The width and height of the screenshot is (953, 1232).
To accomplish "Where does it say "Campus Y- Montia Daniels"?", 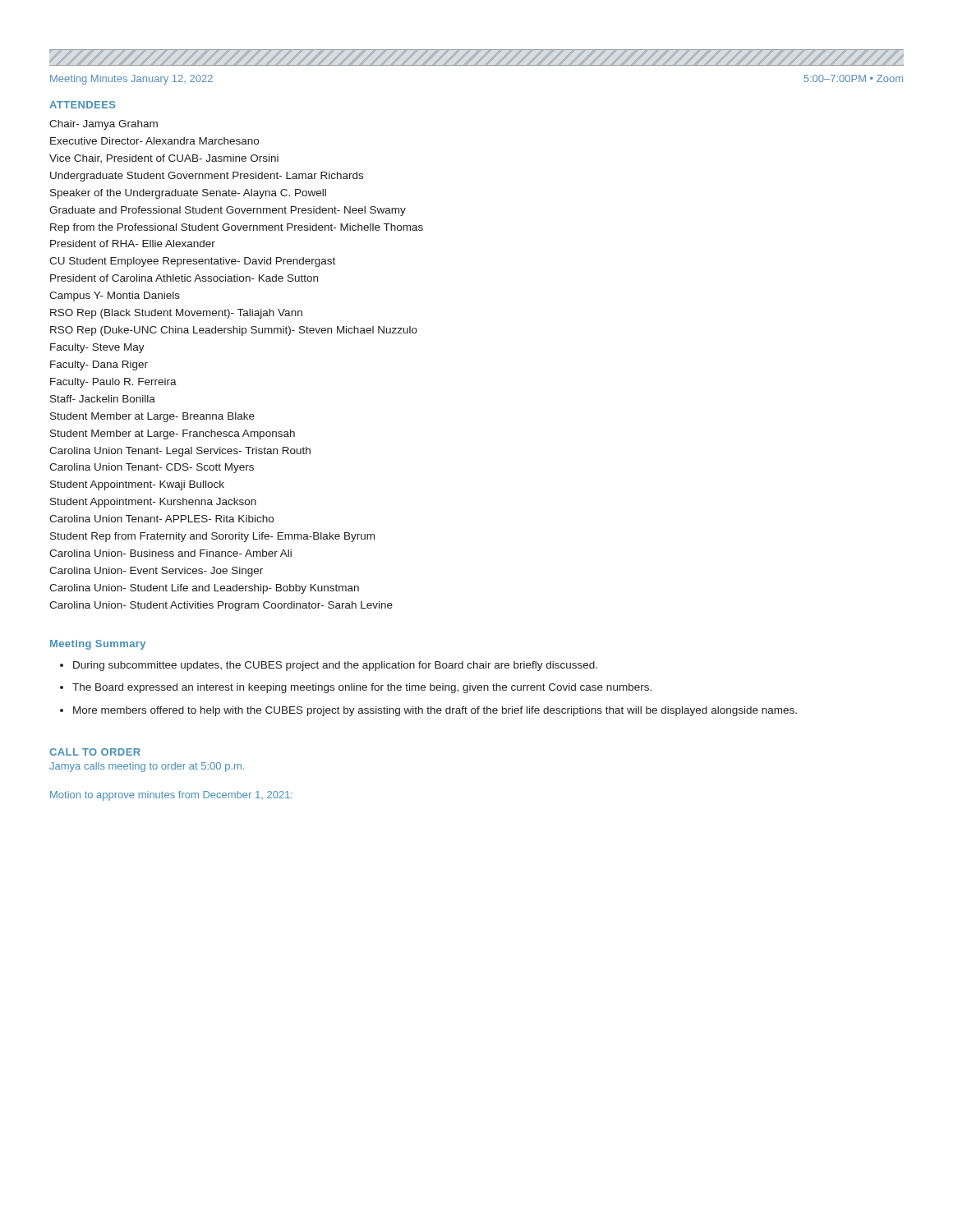I will (115, 295).
